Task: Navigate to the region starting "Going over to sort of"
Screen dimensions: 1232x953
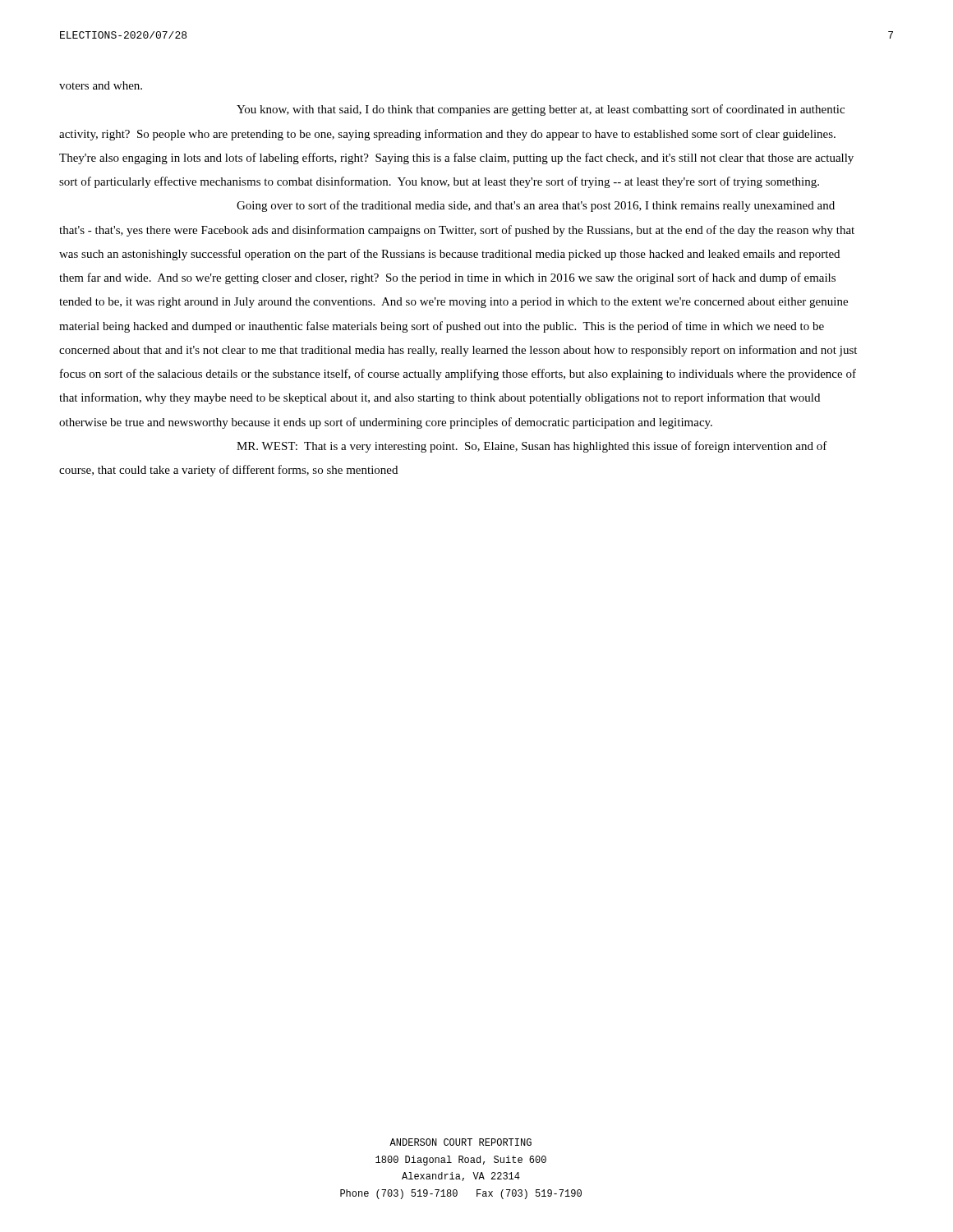Action: 458,314
